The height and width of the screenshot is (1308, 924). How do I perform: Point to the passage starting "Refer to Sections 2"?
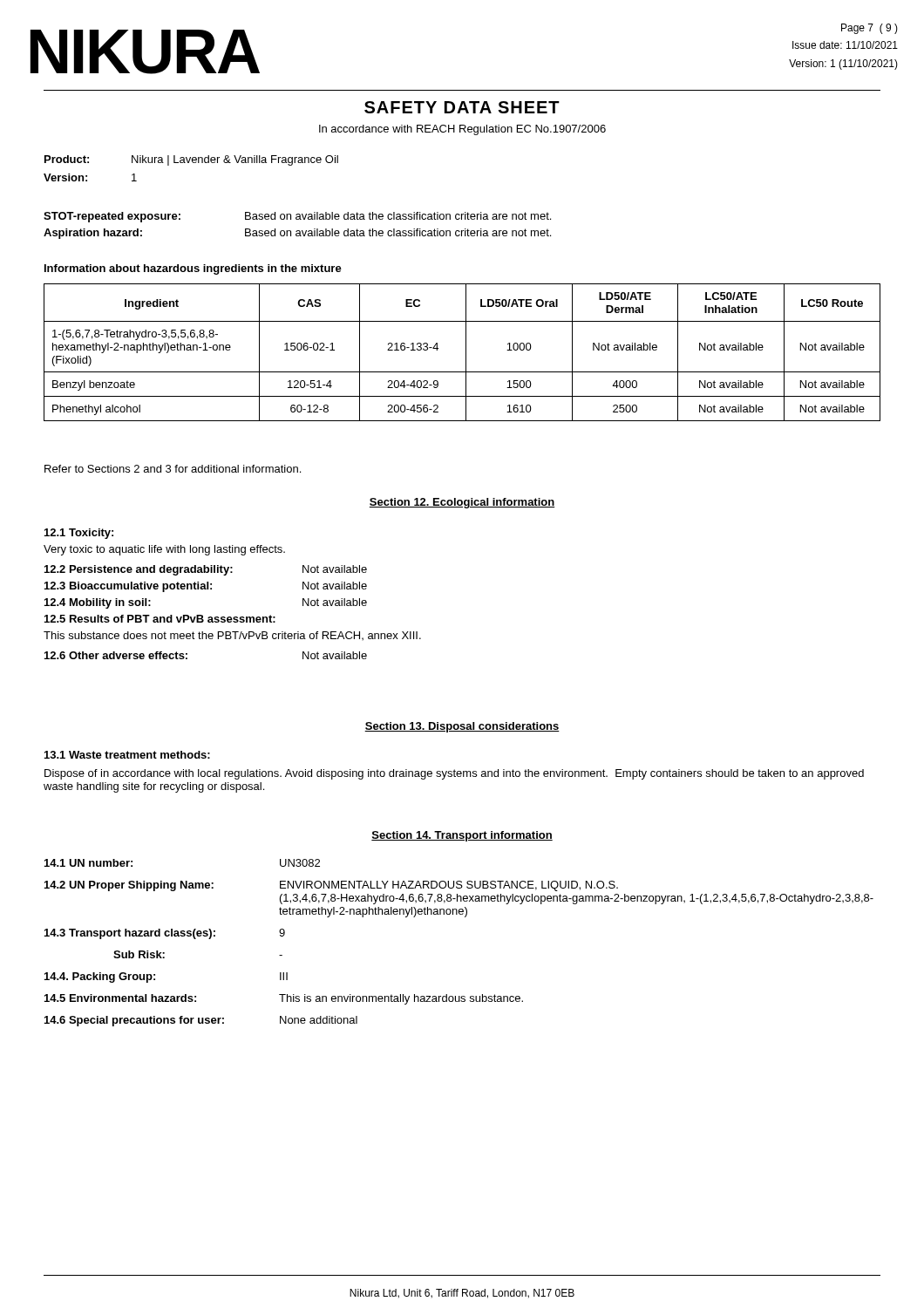coord(173,469)
